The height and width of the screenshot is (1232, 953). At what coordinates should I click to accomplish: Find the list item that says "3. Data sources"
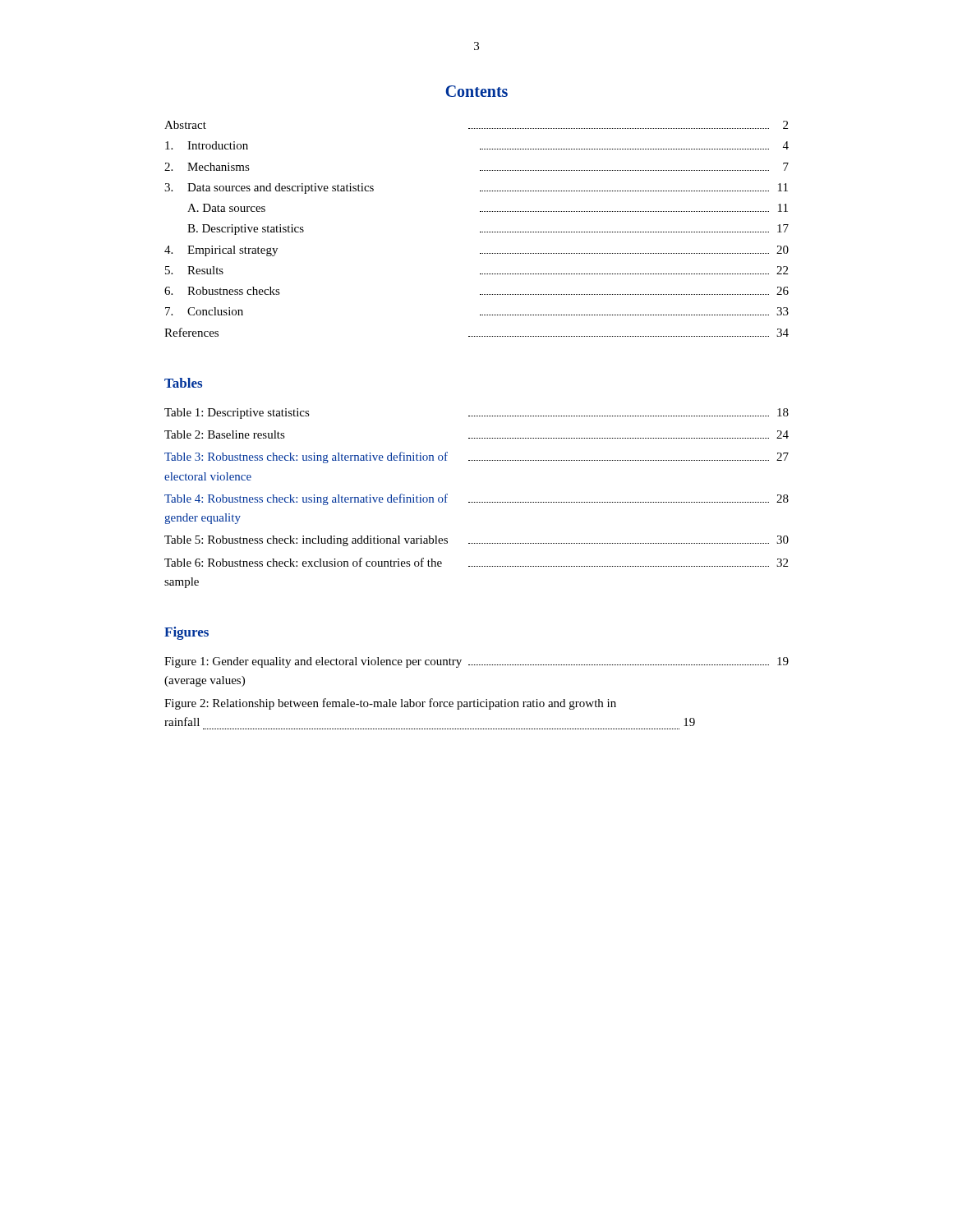476,188
